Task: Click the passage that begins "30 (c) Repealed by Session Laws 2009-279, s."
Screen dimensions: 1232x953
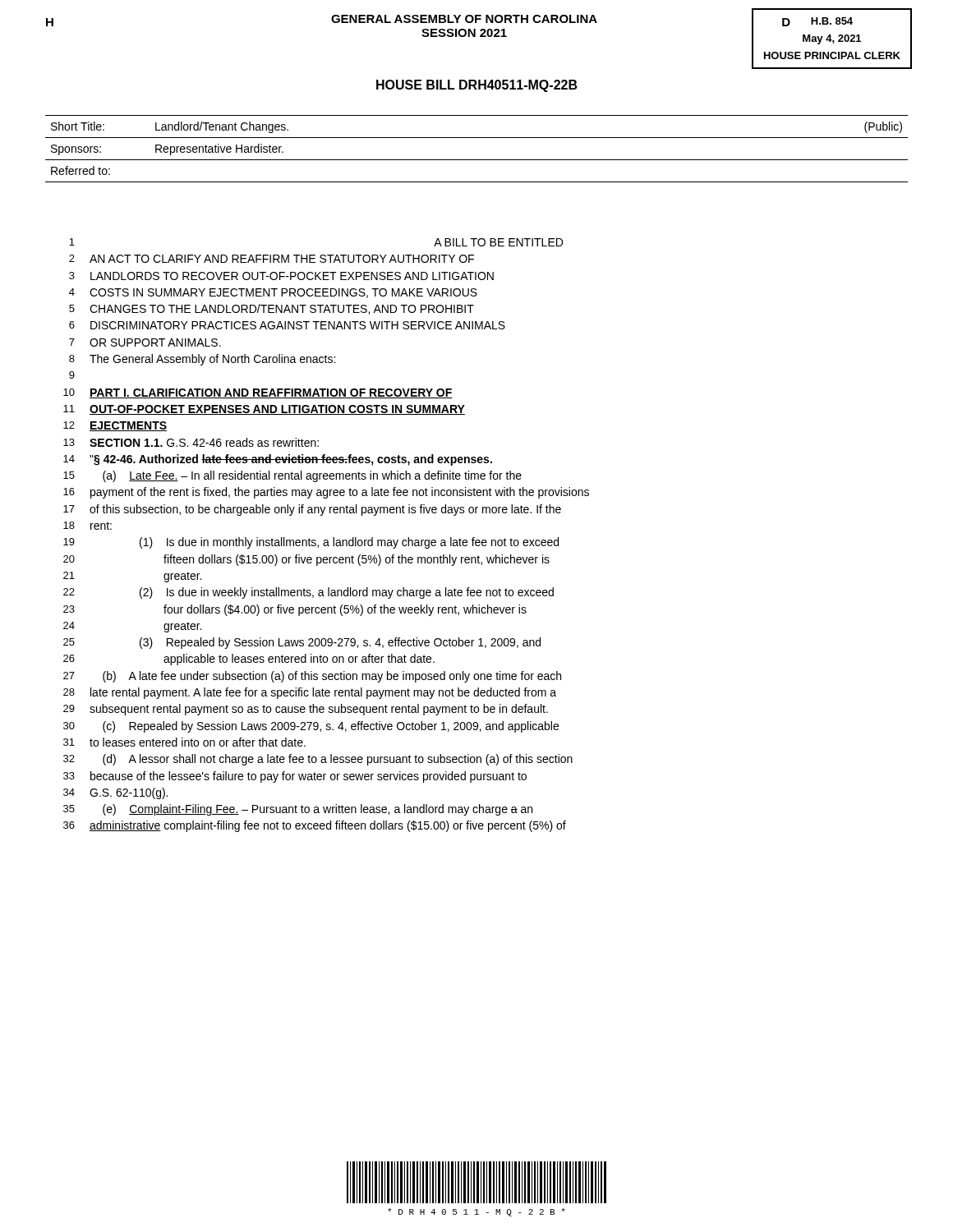Action: 476,726
